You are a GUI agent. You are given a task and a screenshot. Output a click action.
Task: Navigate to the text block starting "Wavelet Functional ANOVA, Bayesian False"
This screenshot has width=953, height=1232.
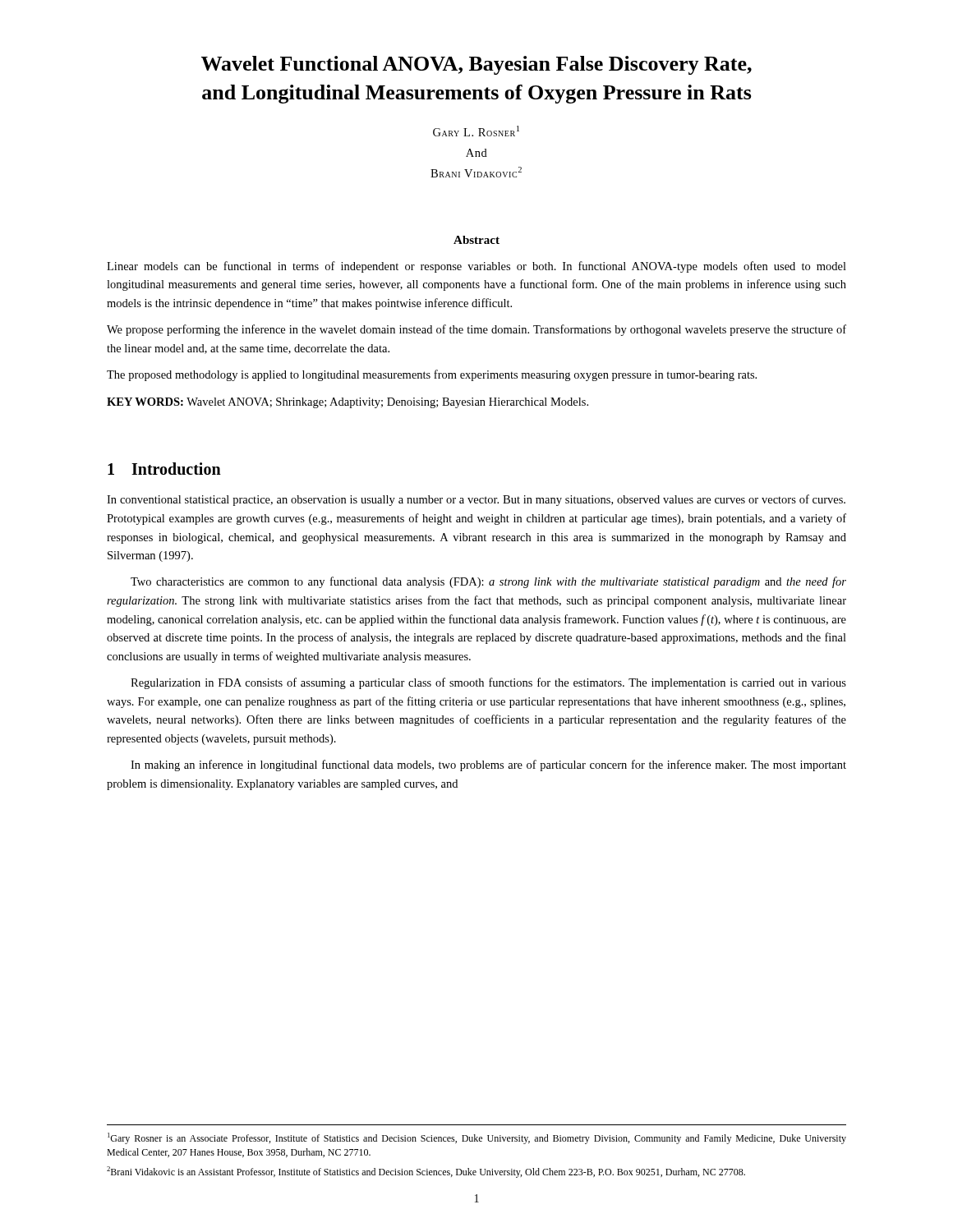[x=476, y=78]
